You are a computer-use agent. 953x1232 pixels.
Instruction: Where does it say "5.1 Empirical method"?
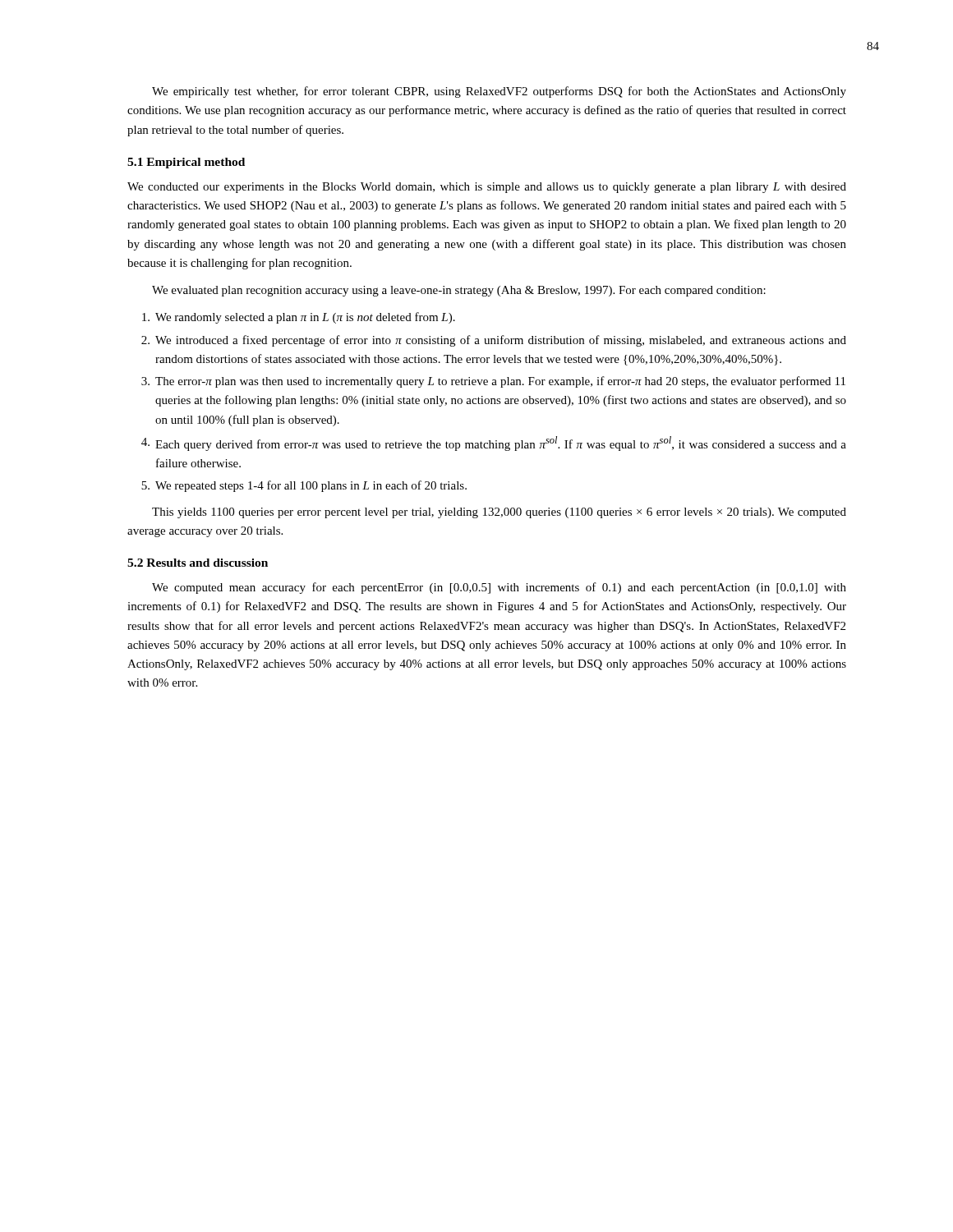click(186, 161)
